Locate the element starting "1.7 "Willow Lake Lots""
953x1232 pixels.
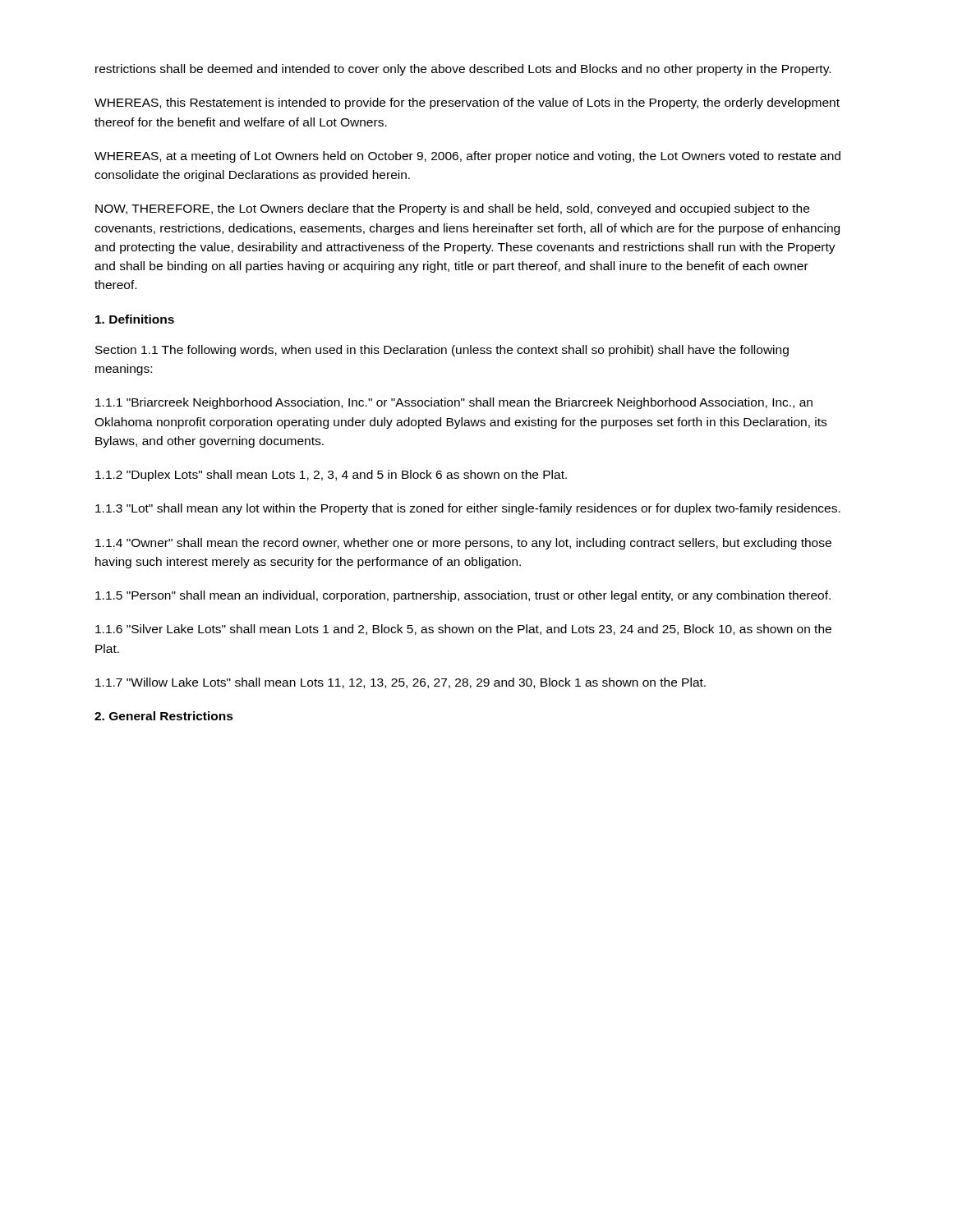pyautogui.click(x=401, y=682)
